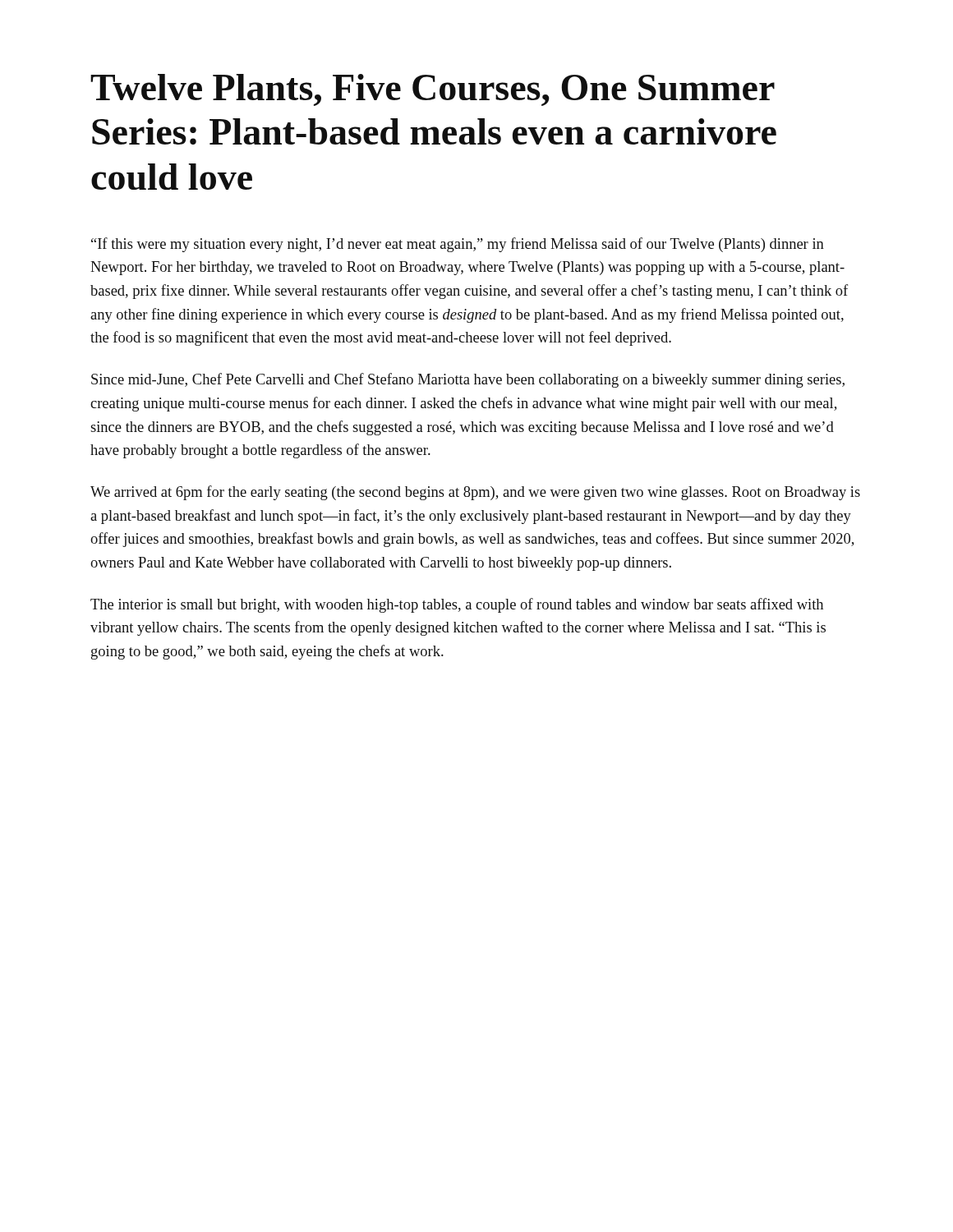953x1232 pixels.
Task: Locate the region starting "“If this were my situation every"
Action: pos(458,245)
